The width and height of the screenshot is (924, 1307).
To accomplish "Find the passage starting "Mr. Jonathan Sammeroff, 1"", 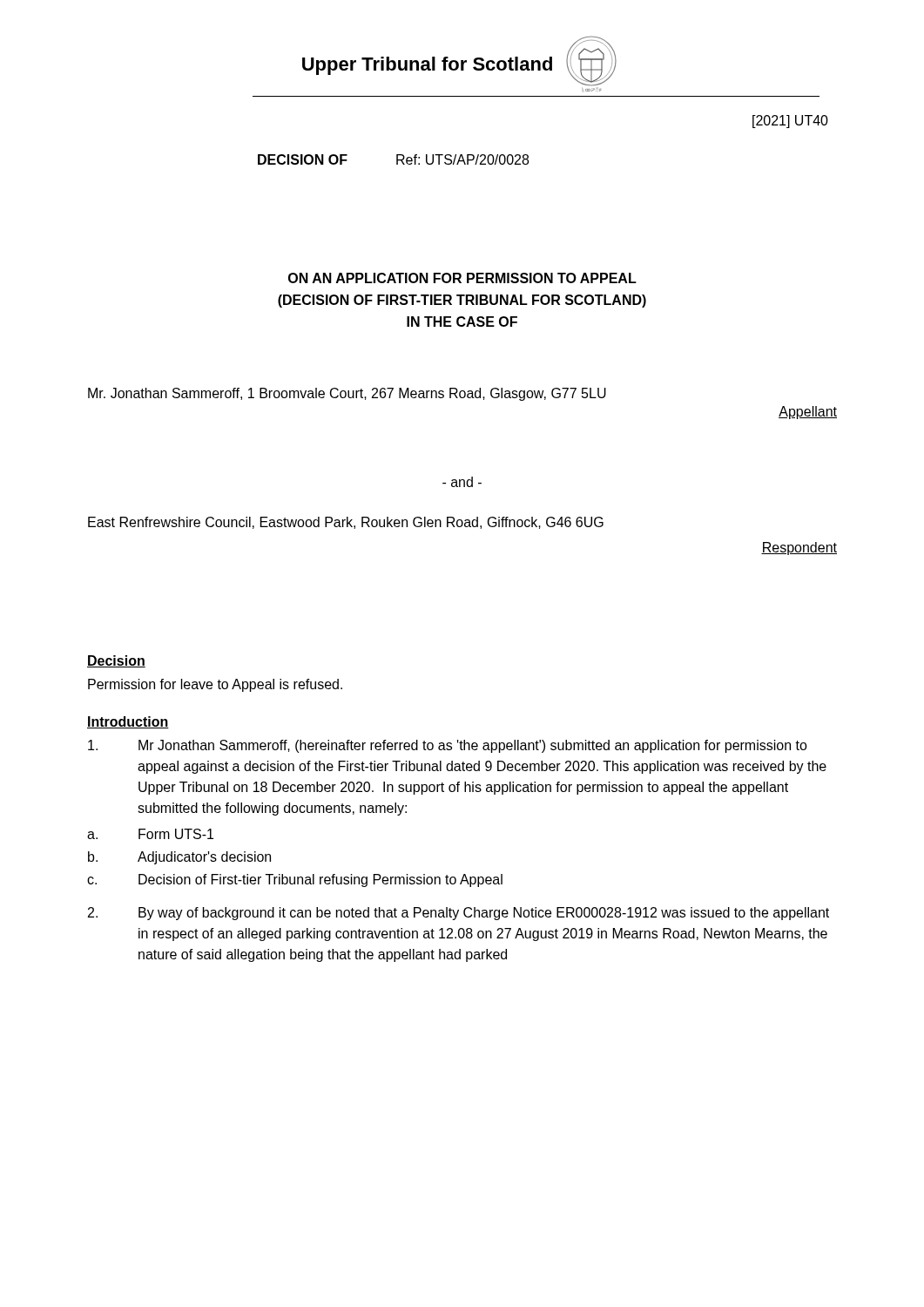I will [462, 402].
